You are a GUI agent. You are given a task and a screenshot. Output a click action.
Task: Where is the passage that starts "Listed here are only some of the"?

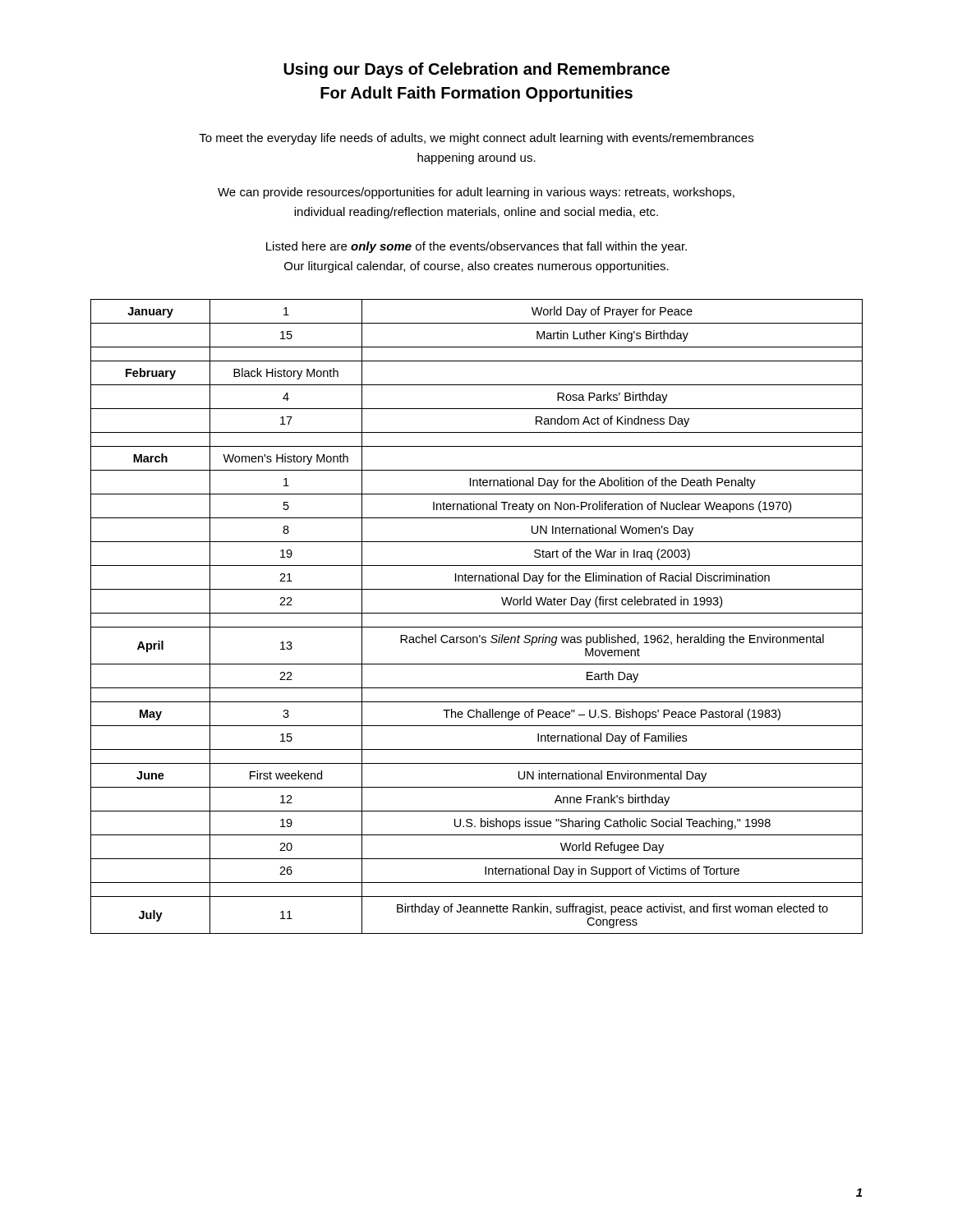click(x=476, y=256)
